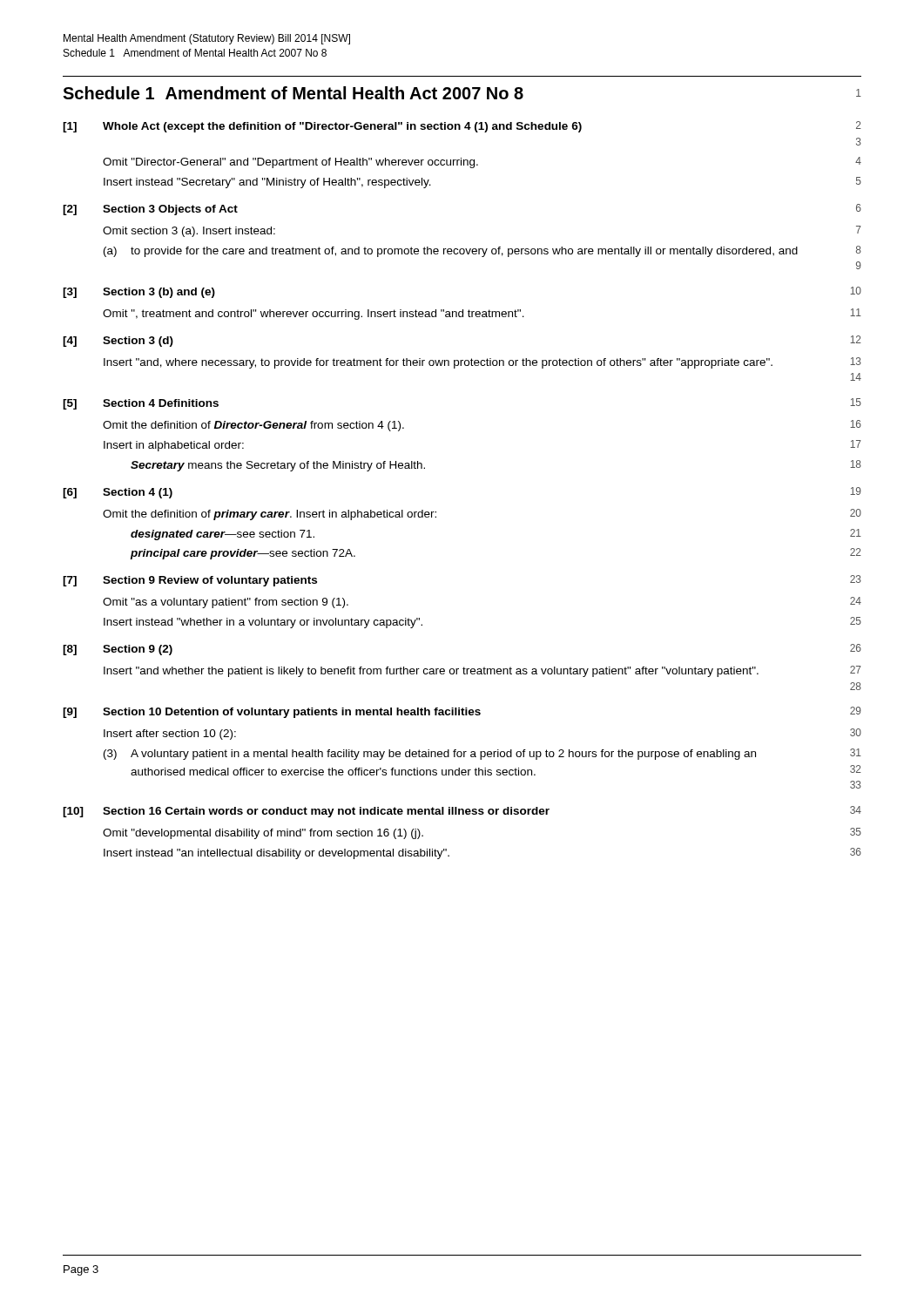924x1307 pixels.
Task: Where is the passage that starts "Insert after section 10"?
Action: coord(169,734)
